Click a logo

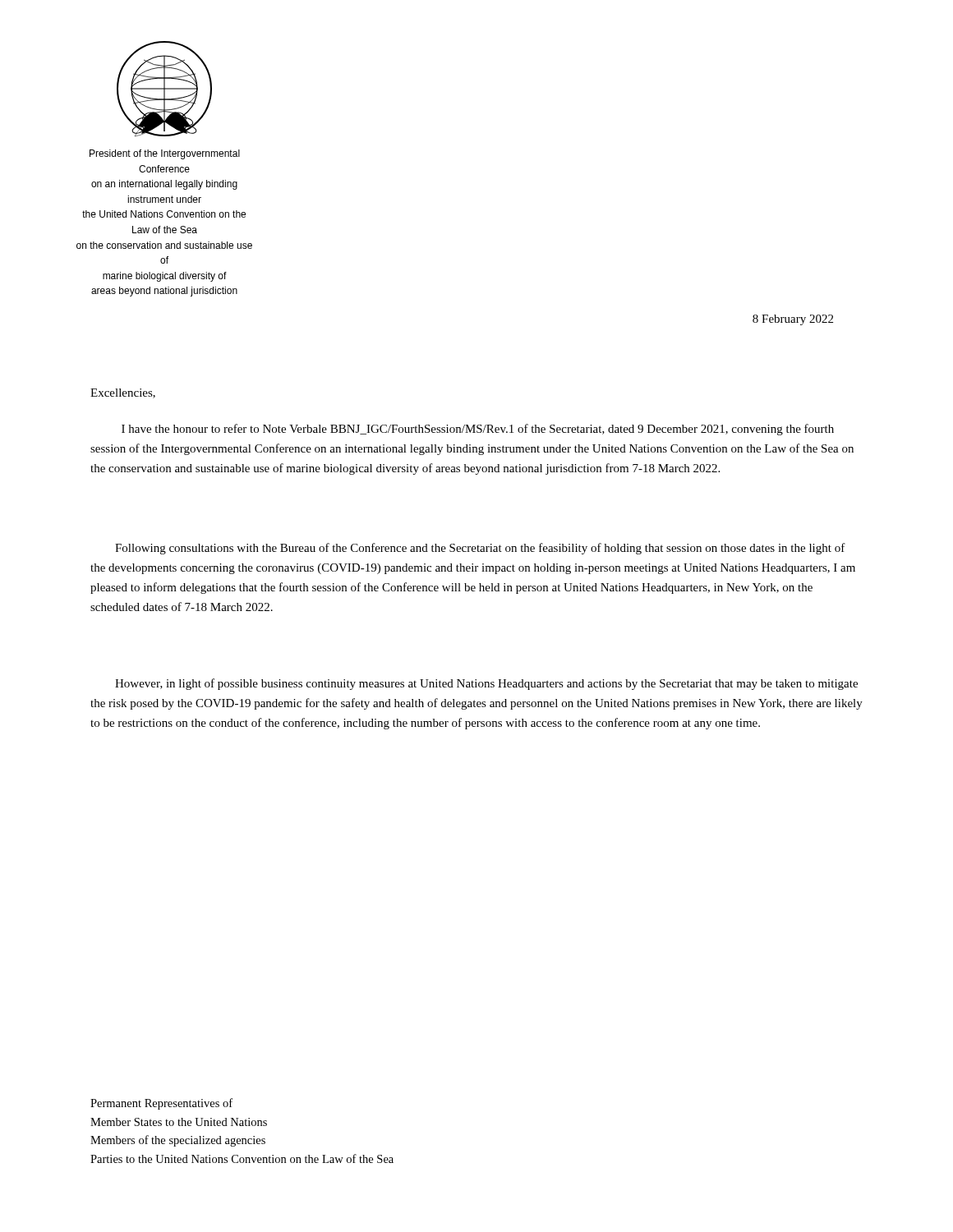[164, 169]
